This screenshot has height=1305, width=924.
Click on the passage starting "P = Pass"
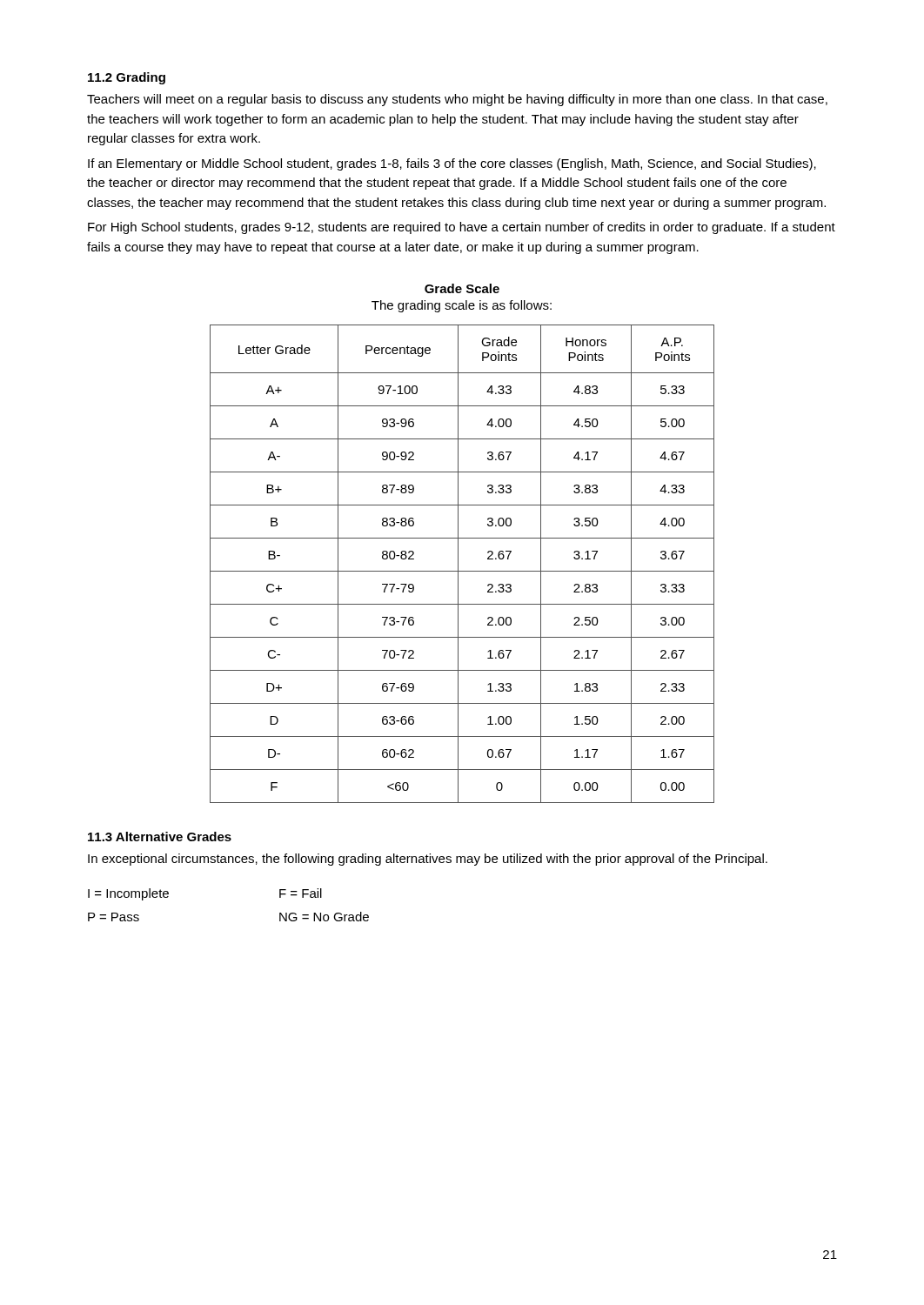point(113,916)
